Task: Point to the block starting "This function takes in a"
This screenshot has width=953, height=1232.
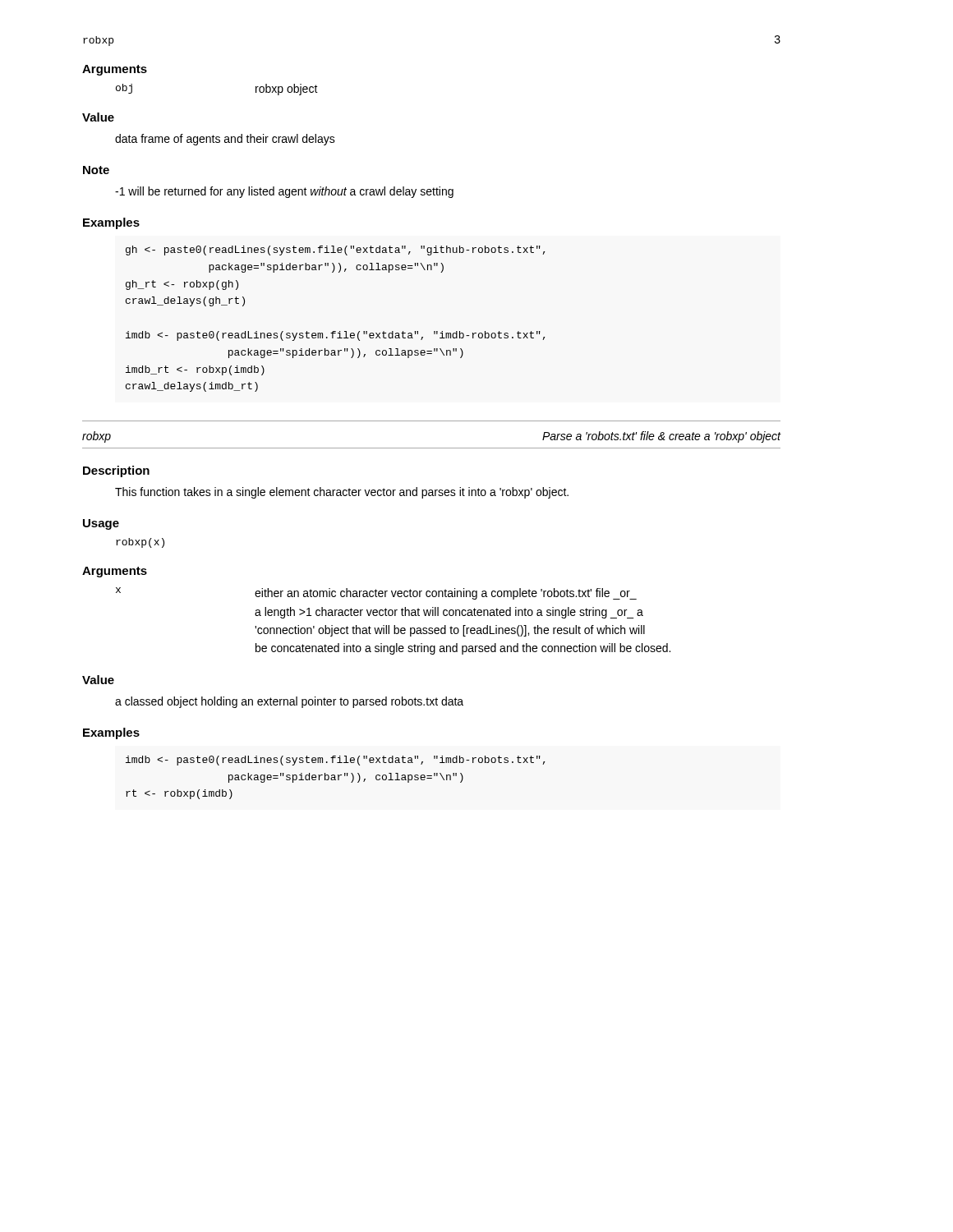Action: click(342, 492)
